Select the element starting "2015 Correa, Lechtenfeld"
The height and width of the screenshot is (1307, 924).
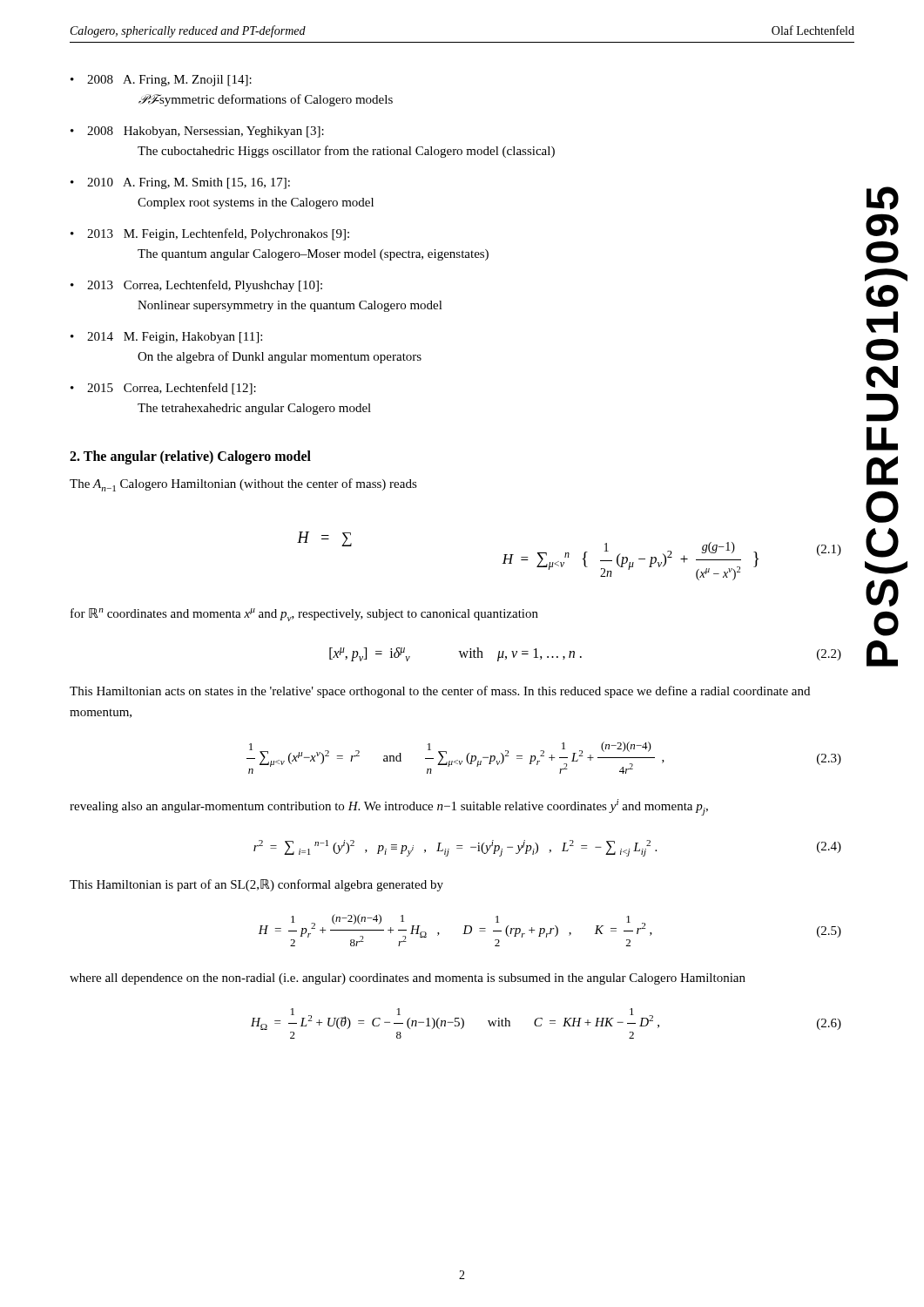[172, 389]
